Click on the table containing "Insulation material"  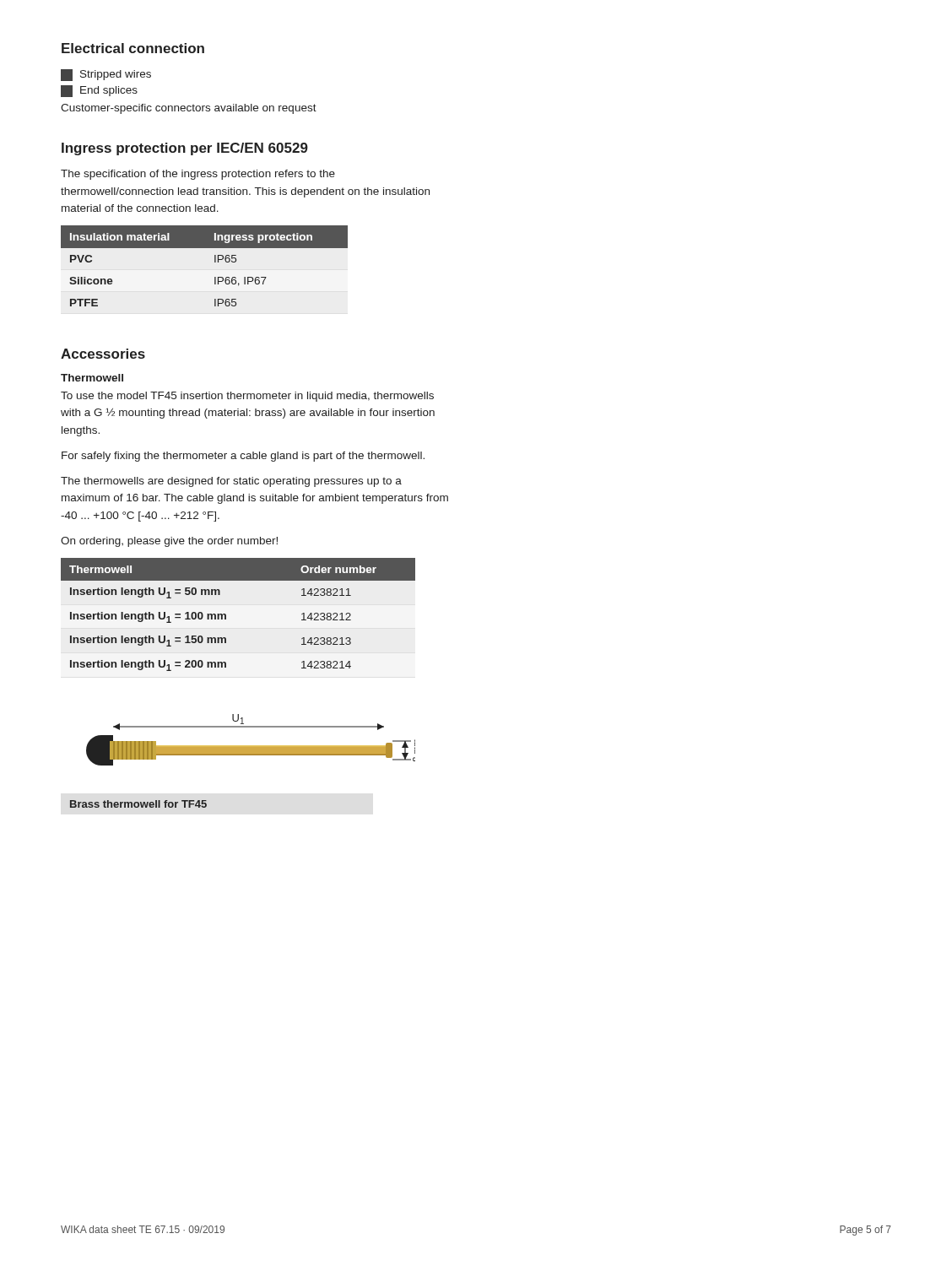coord(255,270)
